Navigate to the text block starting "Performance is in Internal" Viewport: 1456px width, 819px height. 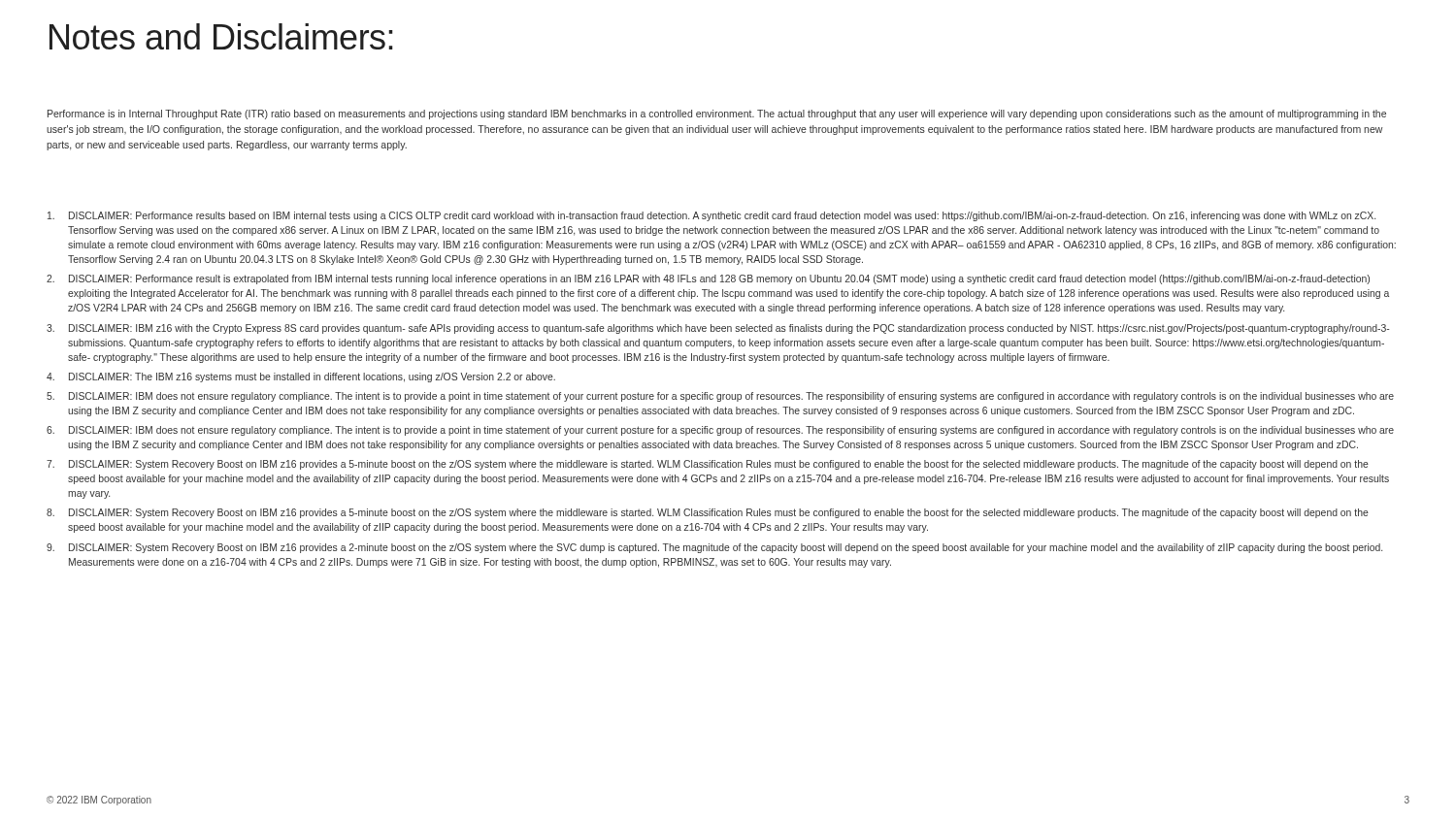[x=717, y=129]
